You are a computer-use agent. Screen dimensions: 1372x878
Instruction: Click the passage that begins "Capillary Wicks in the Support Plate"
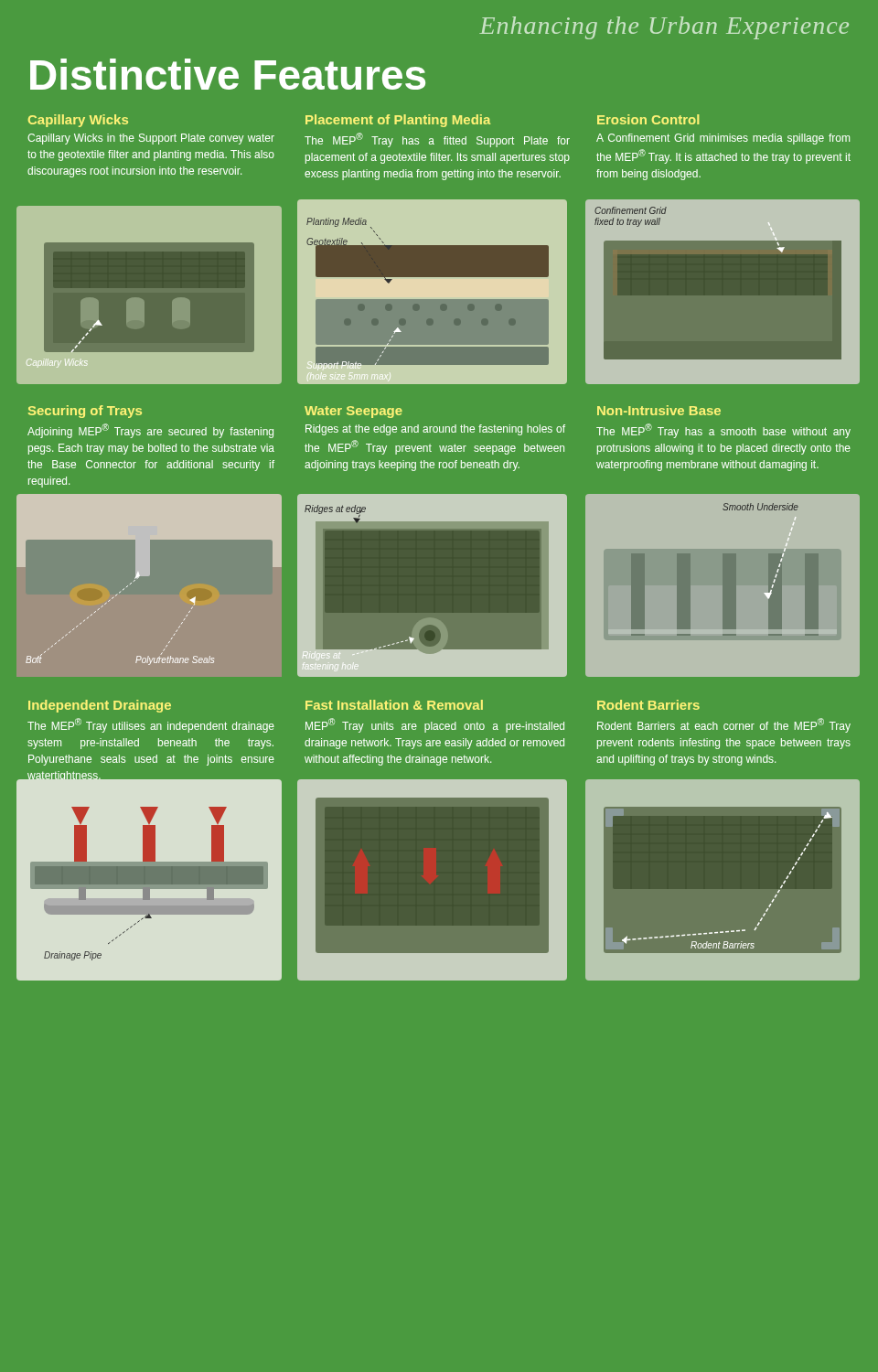click(x=151, y=155)
